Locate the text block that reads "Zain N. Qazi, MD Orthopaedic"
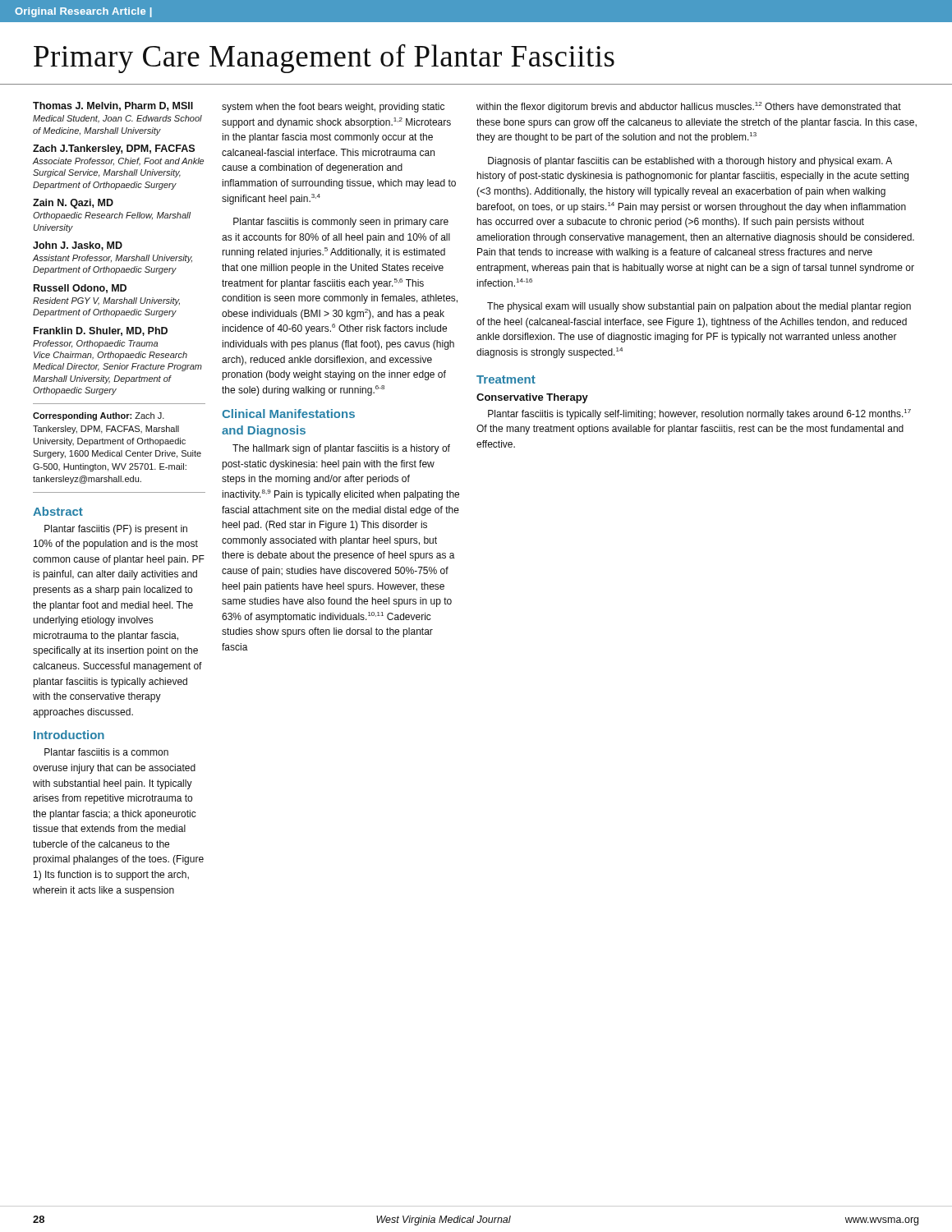 (119, 215)
